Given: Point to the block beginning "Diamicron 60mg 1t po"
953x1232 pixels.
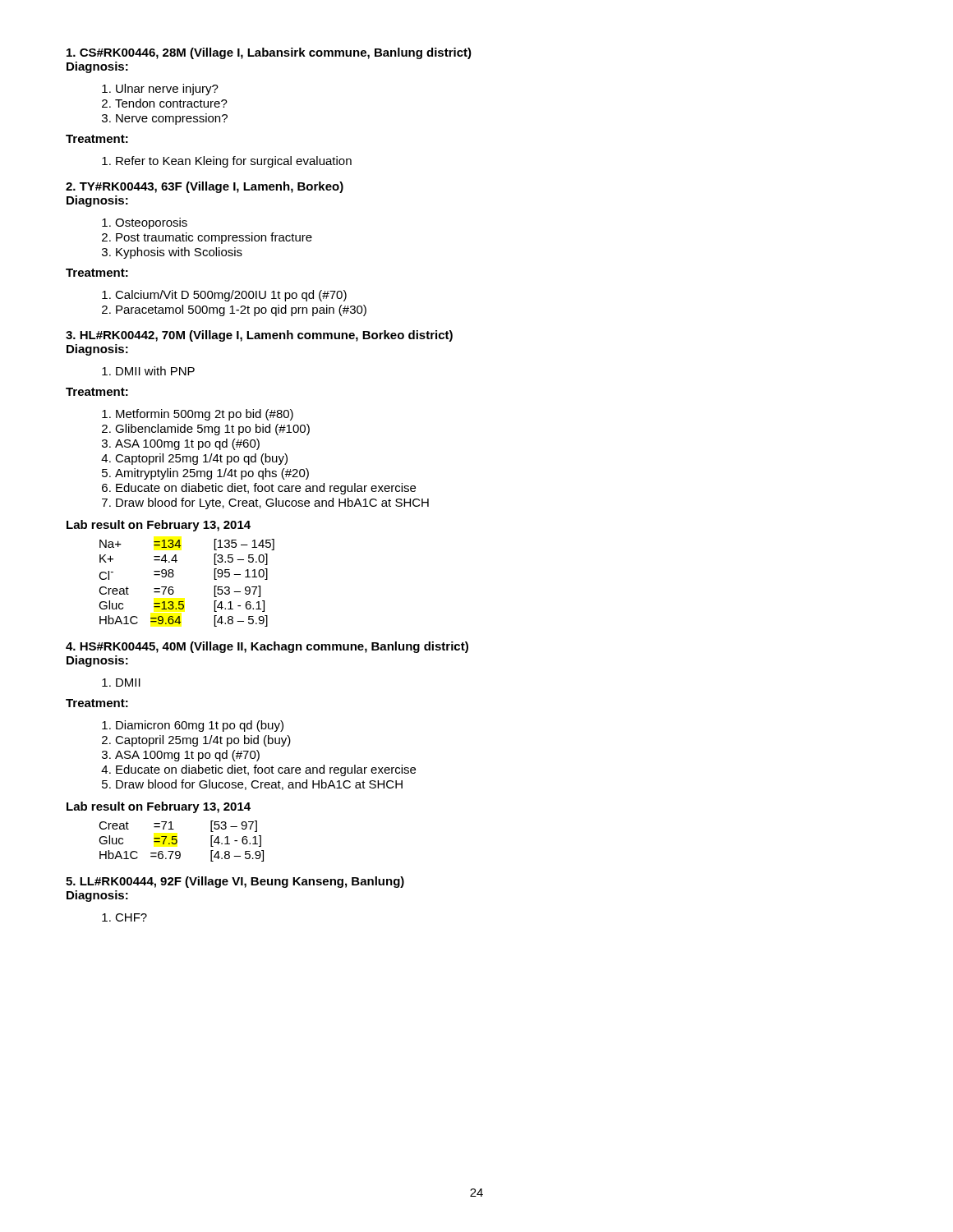Looking at the screenshot, I should click(193, 726).
